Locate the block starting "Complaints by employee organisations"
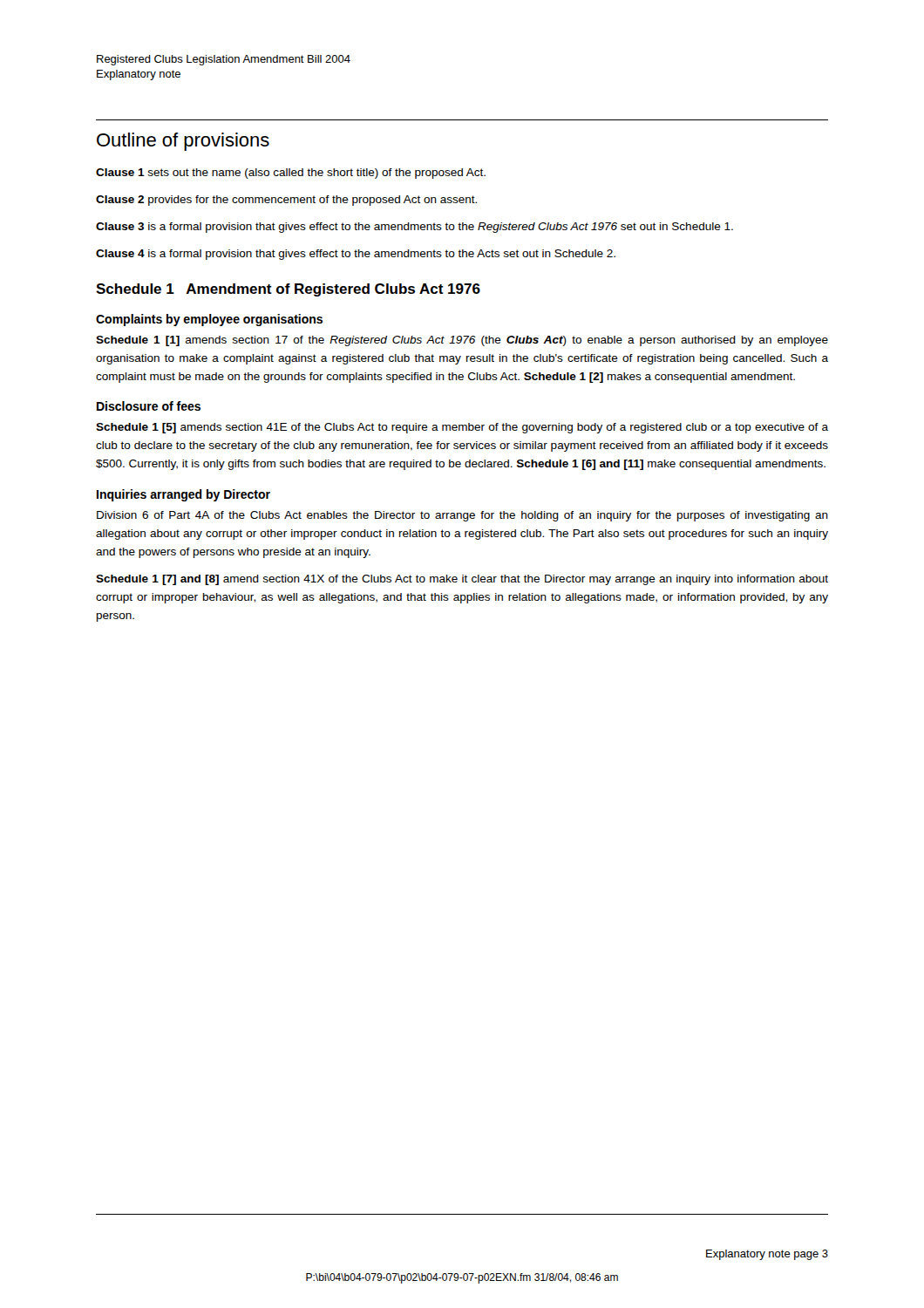The image size is (924, 1308). pyautogui.click(x=209, y=320)
